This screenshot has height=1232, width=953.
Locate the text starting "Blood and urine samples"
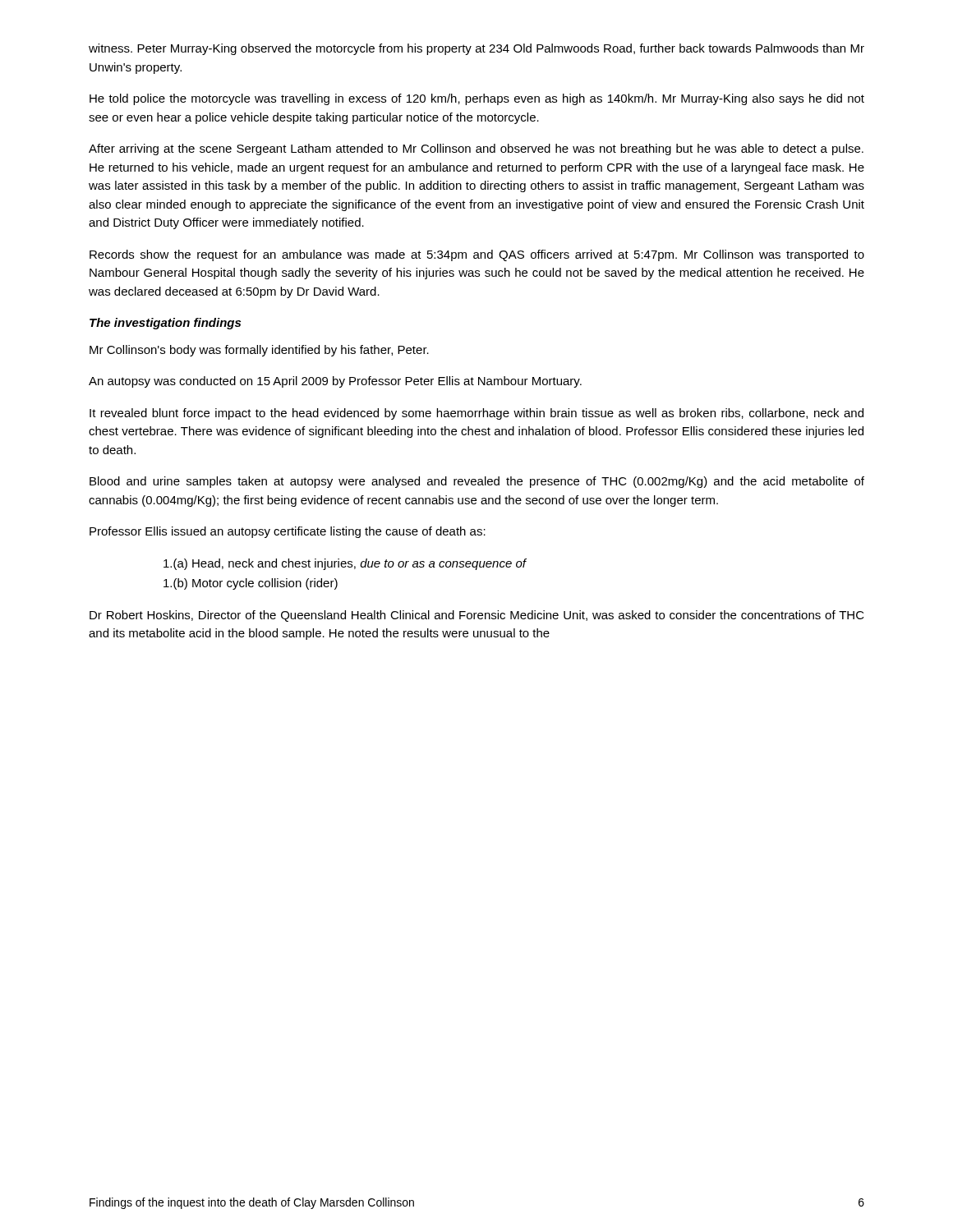(476, 491)
